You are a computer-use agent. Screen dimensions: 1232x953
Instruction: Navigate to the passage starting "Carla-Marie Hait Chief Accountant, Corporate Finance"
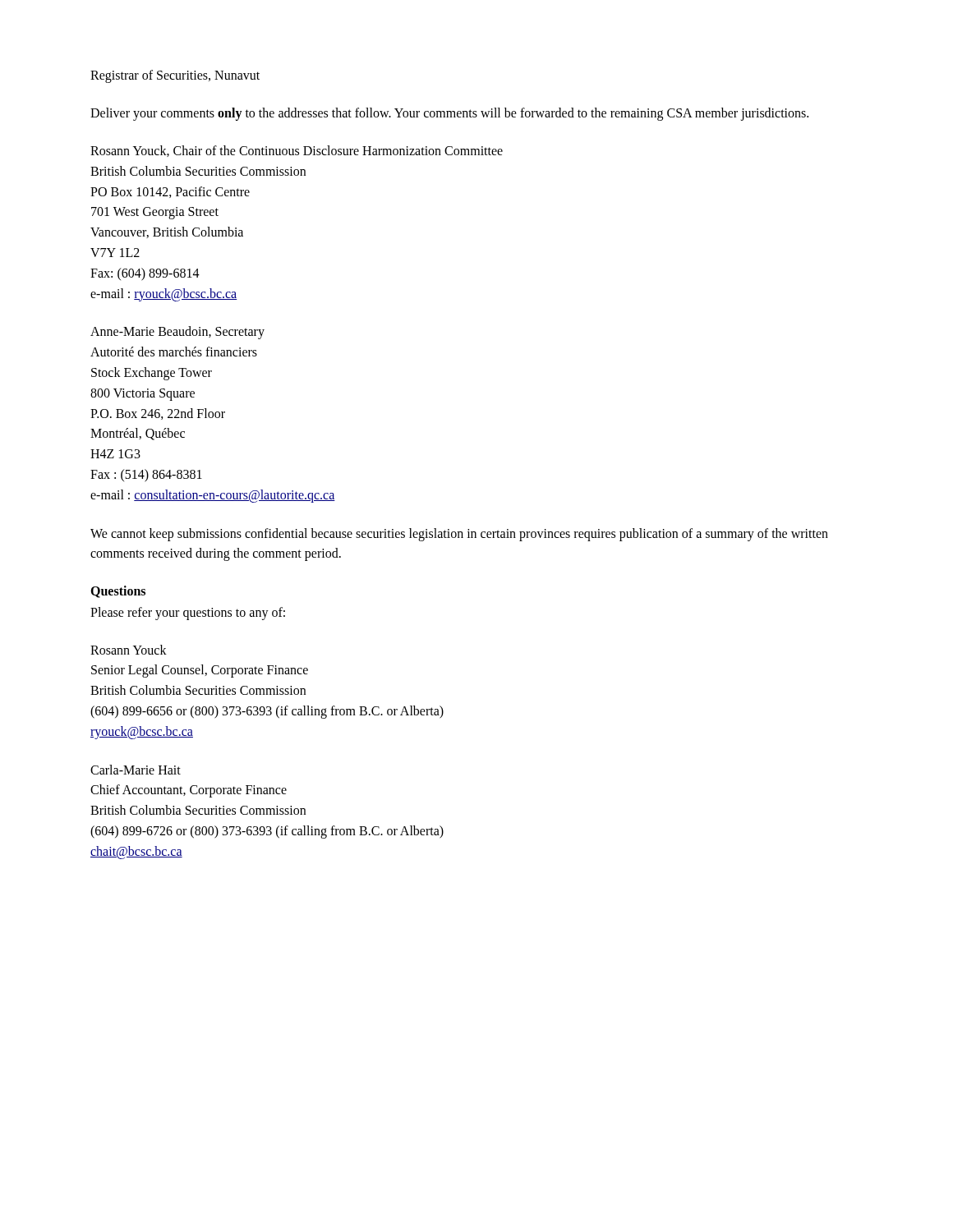(267, 810)
